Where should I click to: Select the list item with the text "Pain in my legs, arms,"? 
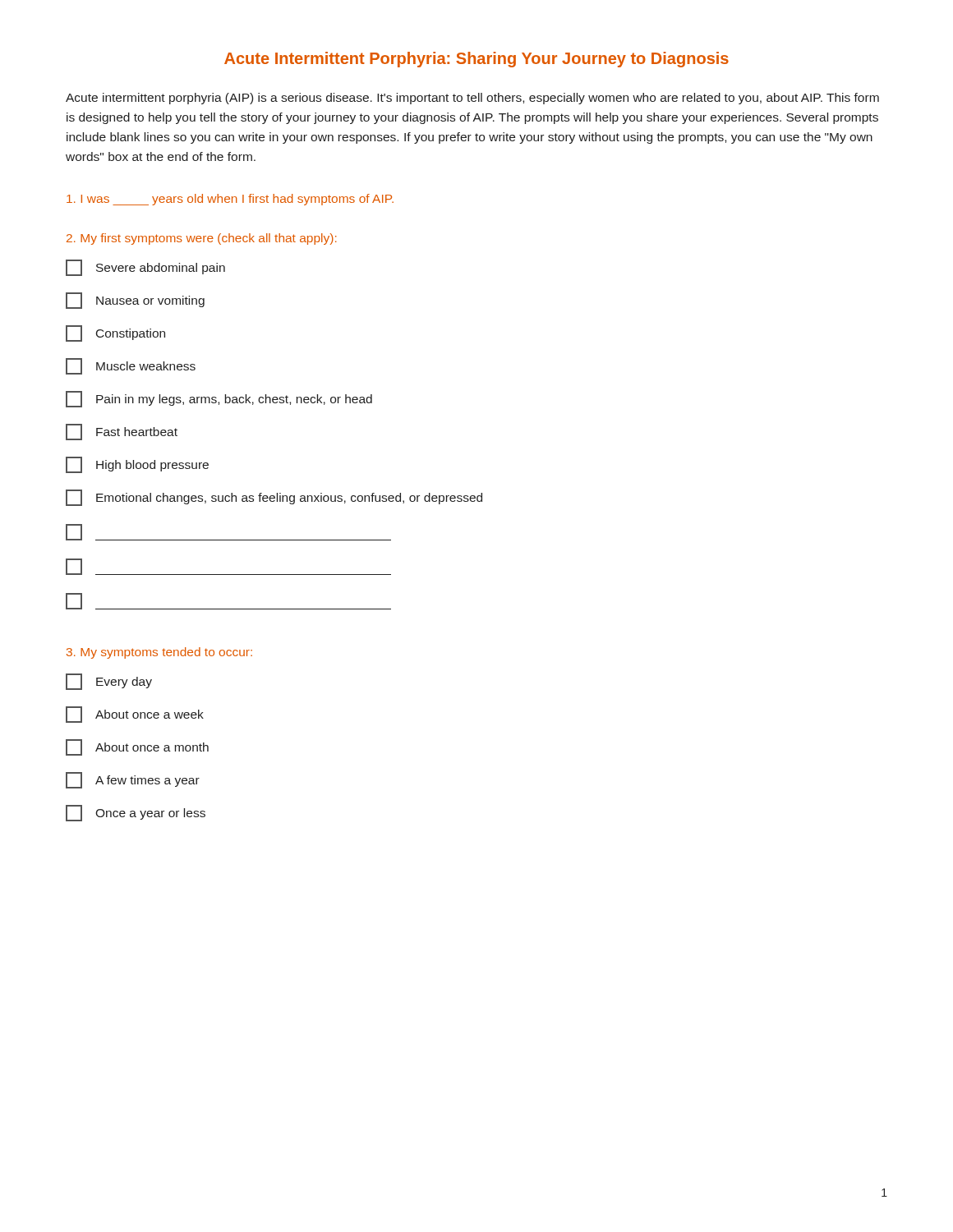219,399
